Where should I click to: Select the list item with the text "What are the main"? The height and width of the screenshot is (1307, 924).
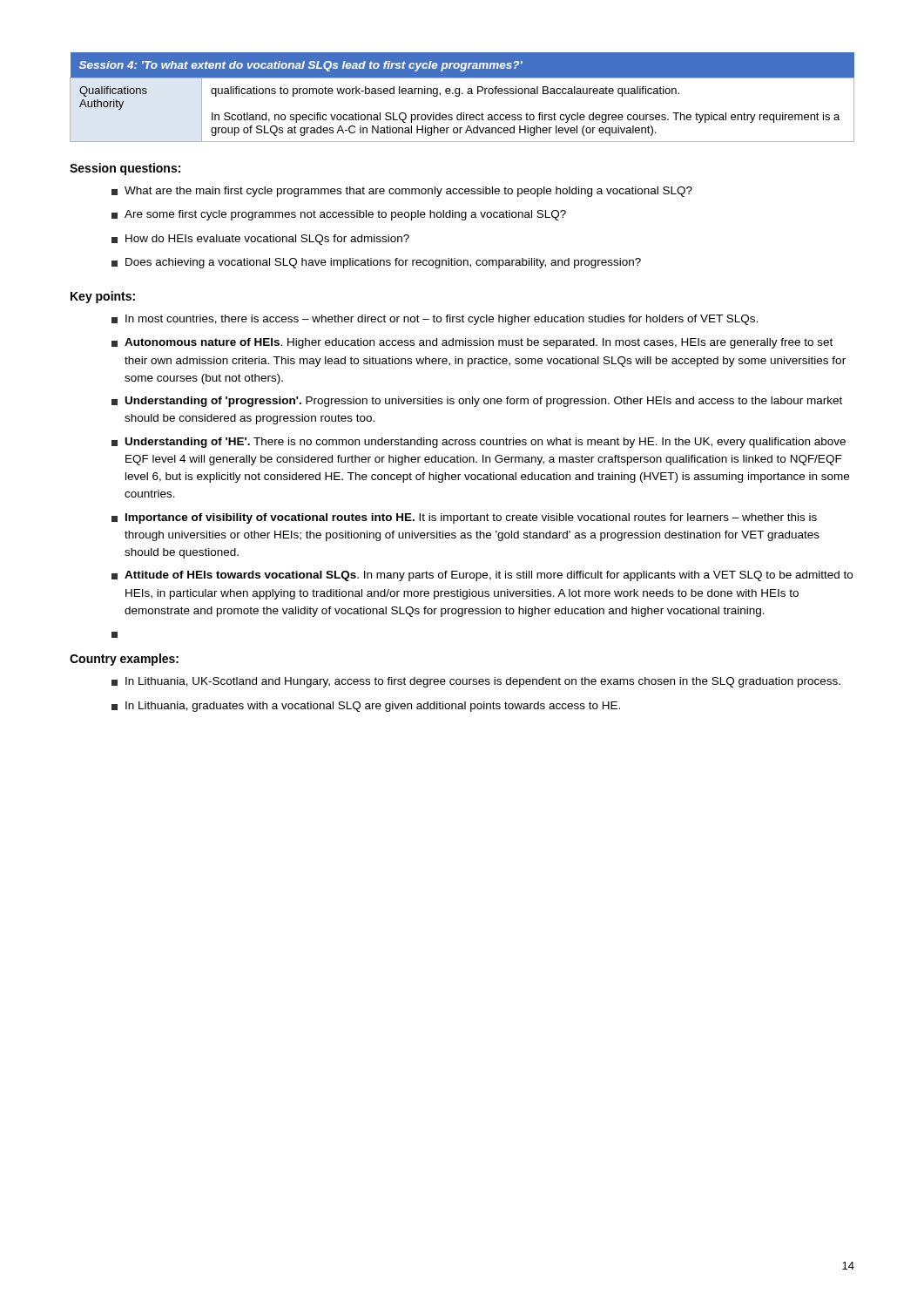[x=483, y=191]
